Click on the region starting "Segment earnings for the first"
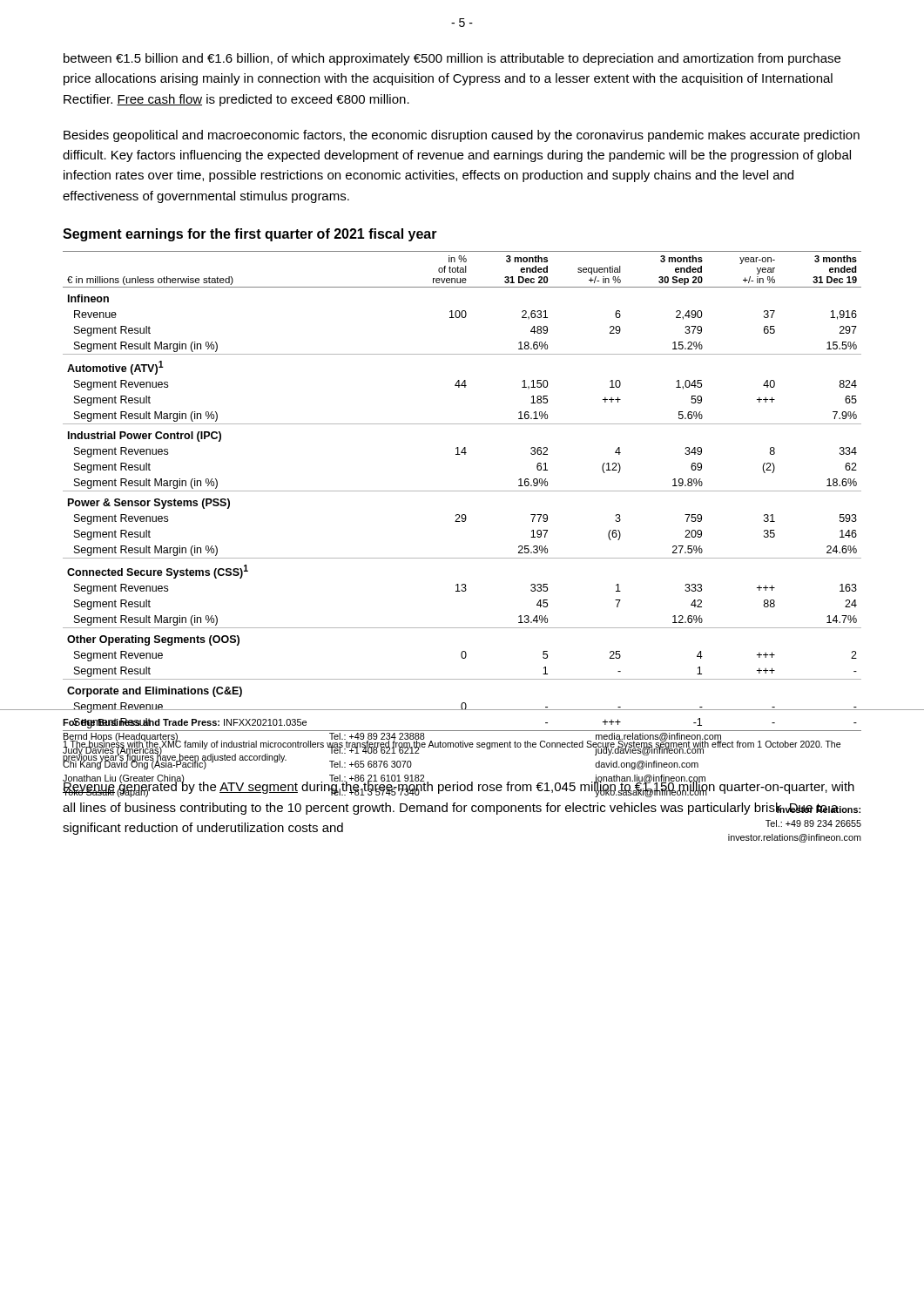Image resolution: width=924 pixels, height=1307 pixels. (250, 235)
